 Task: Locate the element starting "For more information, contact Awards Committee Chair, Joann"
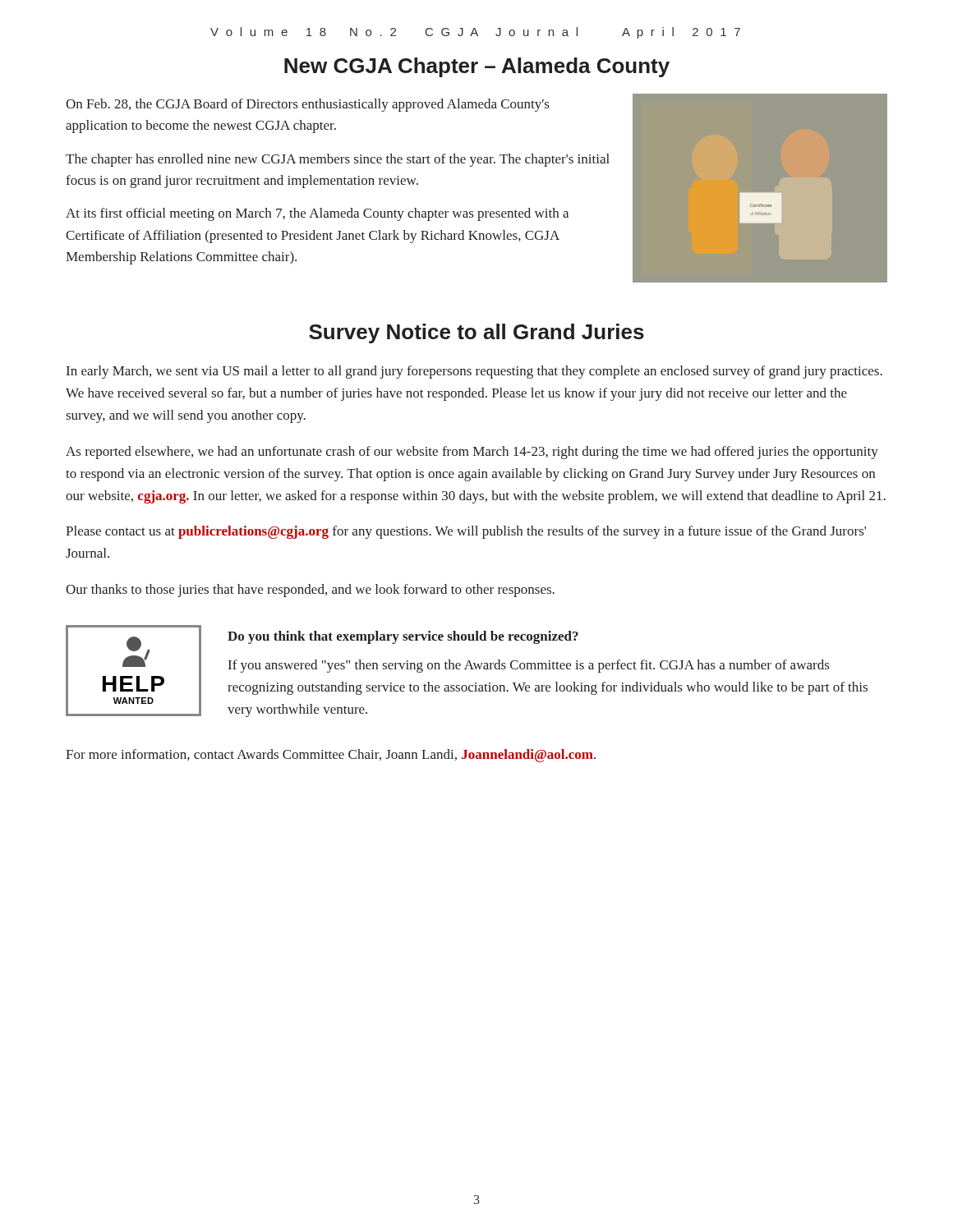pyautogui.click(x=476, y=755)
